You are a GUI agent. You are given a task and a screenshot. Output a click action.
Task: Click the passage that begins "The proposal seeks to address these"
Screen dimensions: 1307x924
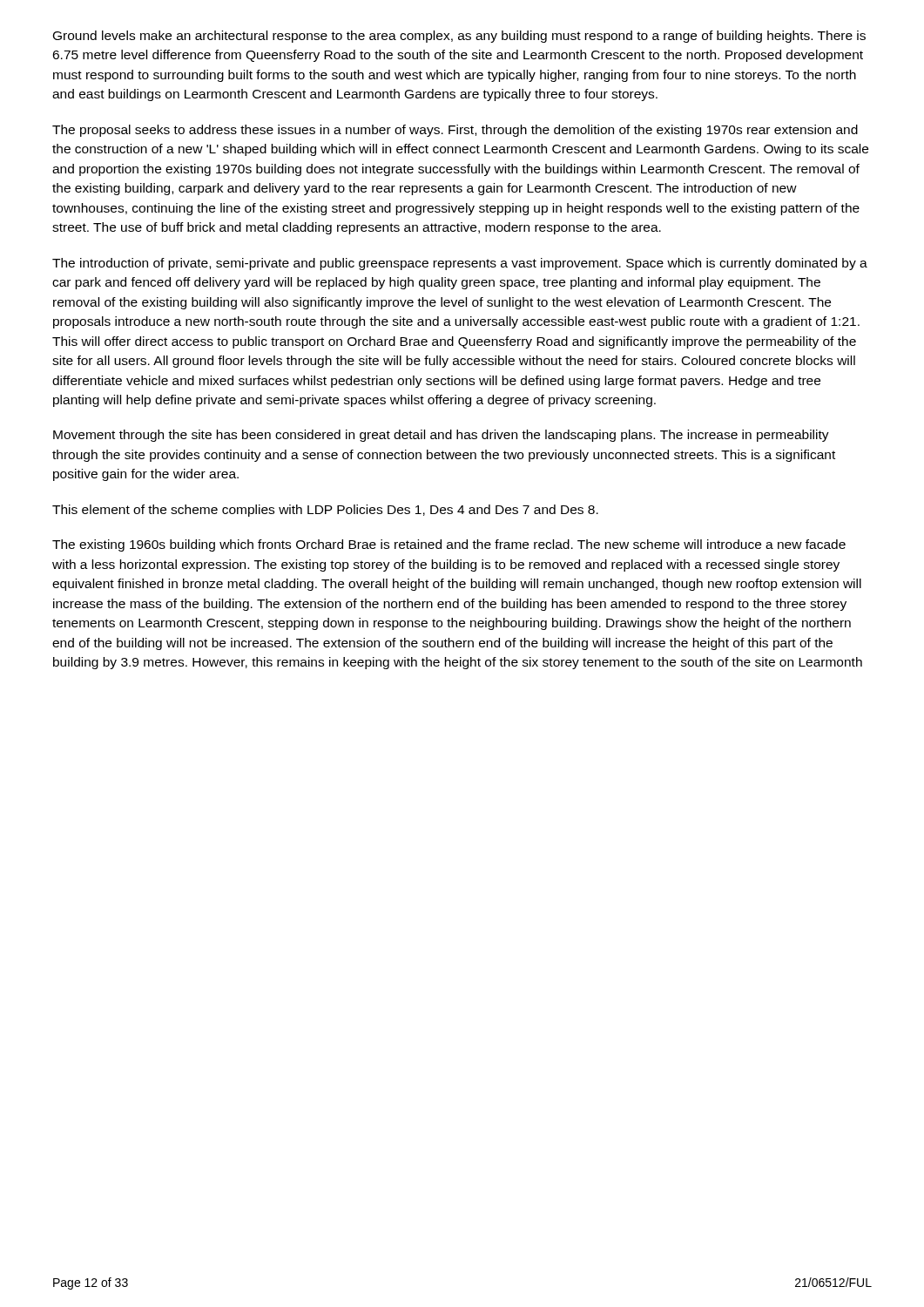[461, 178]
